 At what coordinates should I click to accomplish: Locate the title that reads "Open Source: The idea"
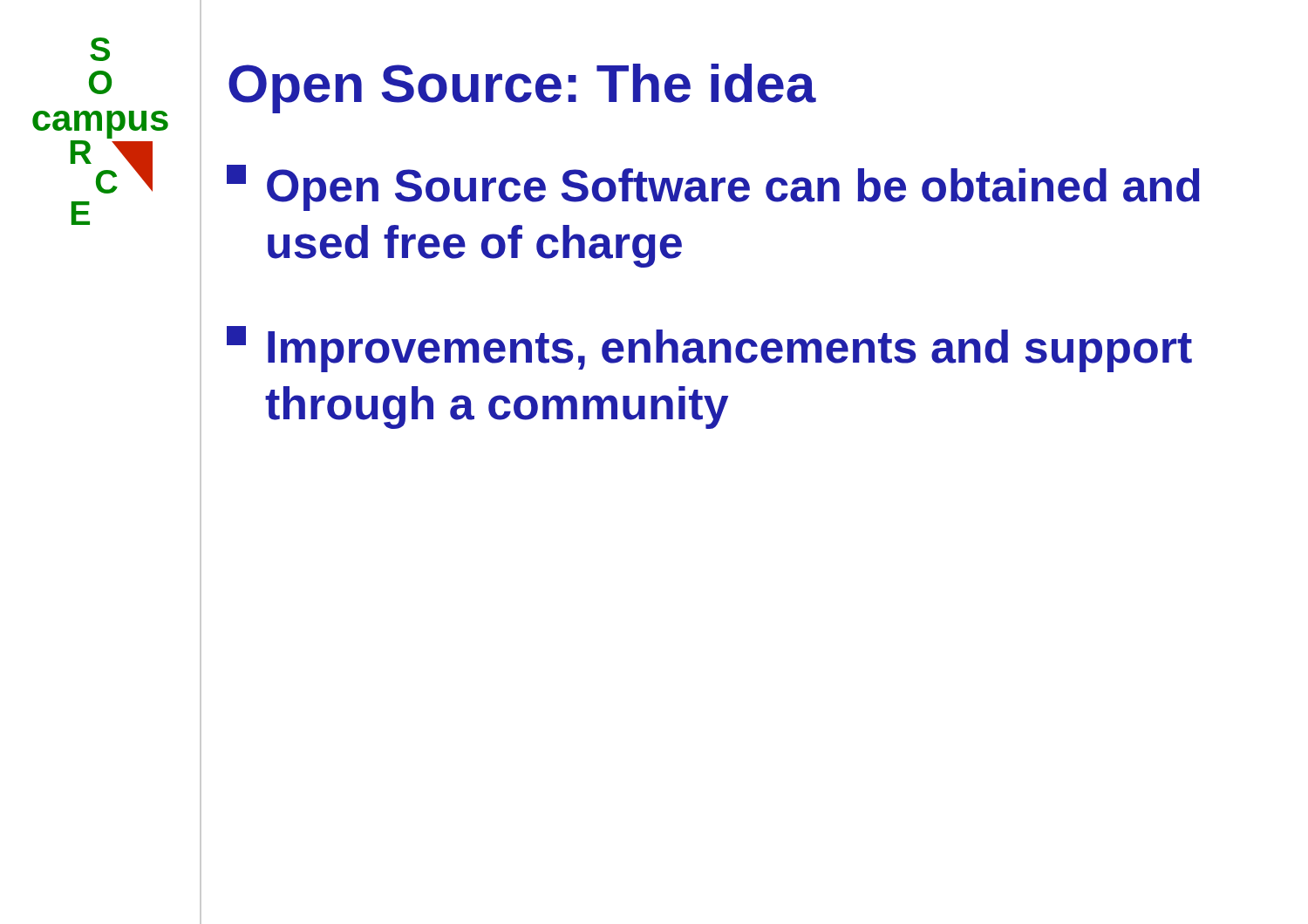(521, 83)
